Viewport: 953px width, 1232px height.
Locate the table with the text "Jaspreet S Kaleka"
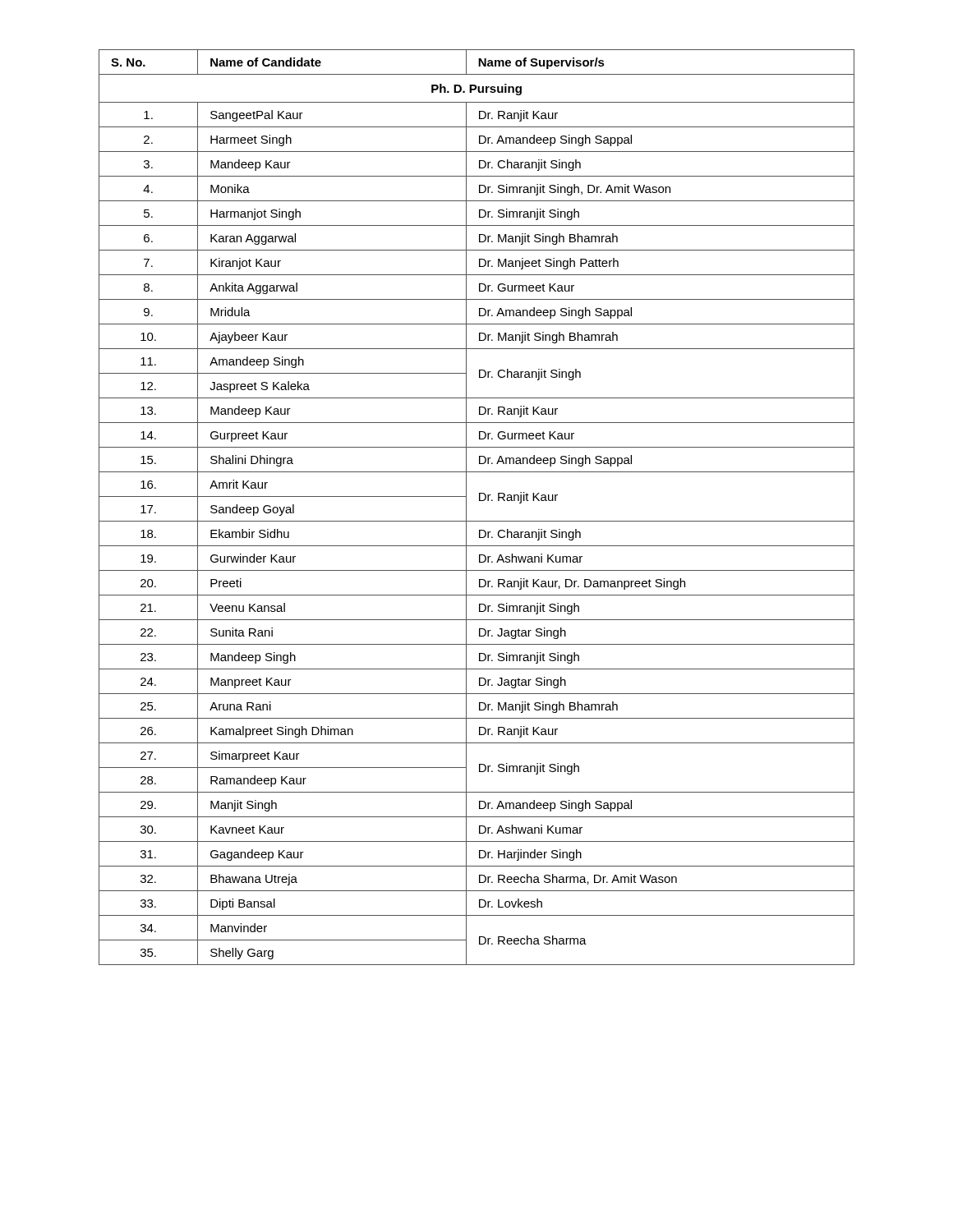point(476,507)
